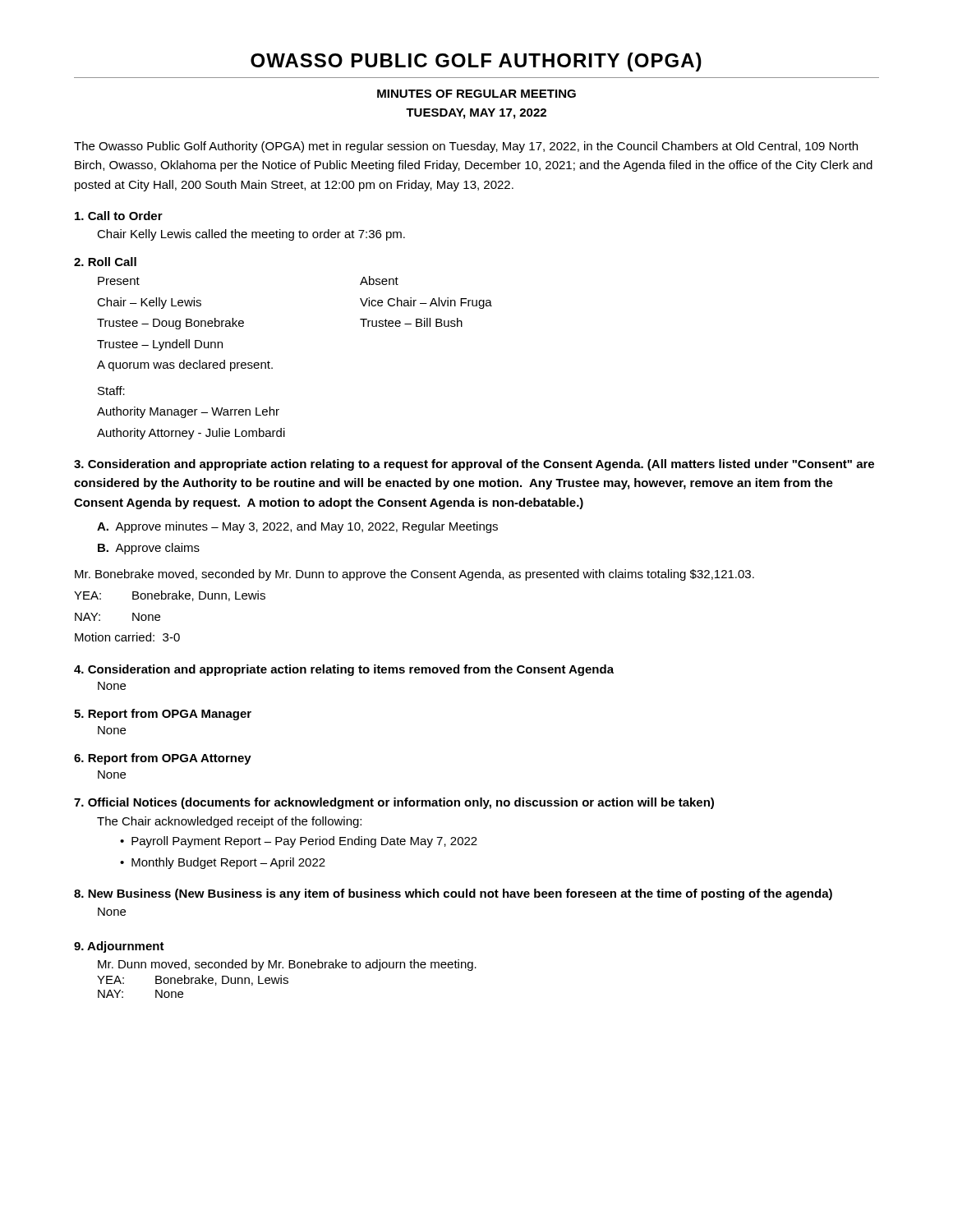Find the block starting "MINUTES OF REGULAR"
This screenshot has width=953, height=1232.
click(x=476, y=103)
